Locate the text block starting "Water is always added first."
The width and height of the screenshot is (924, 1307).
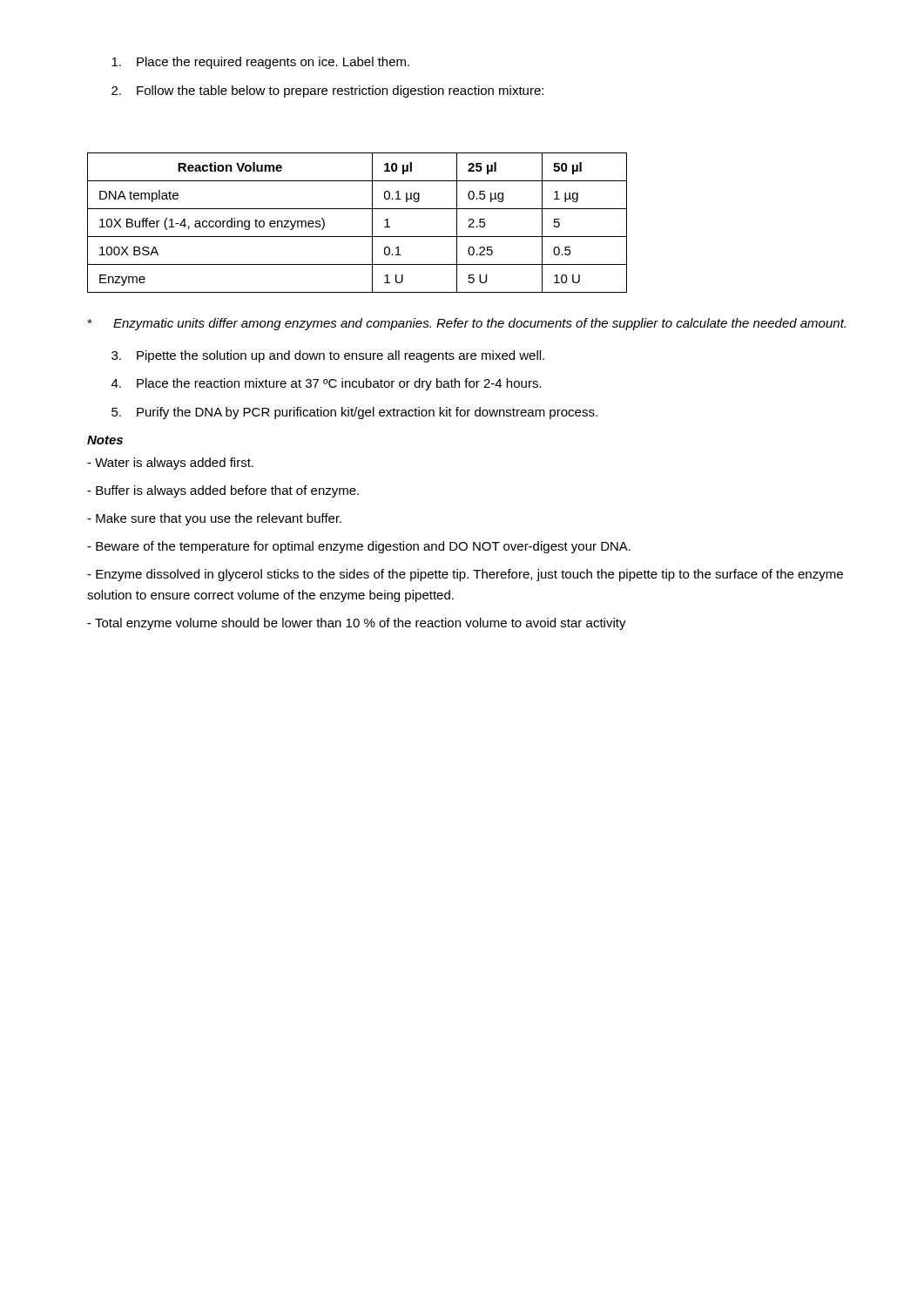point(171,462)
